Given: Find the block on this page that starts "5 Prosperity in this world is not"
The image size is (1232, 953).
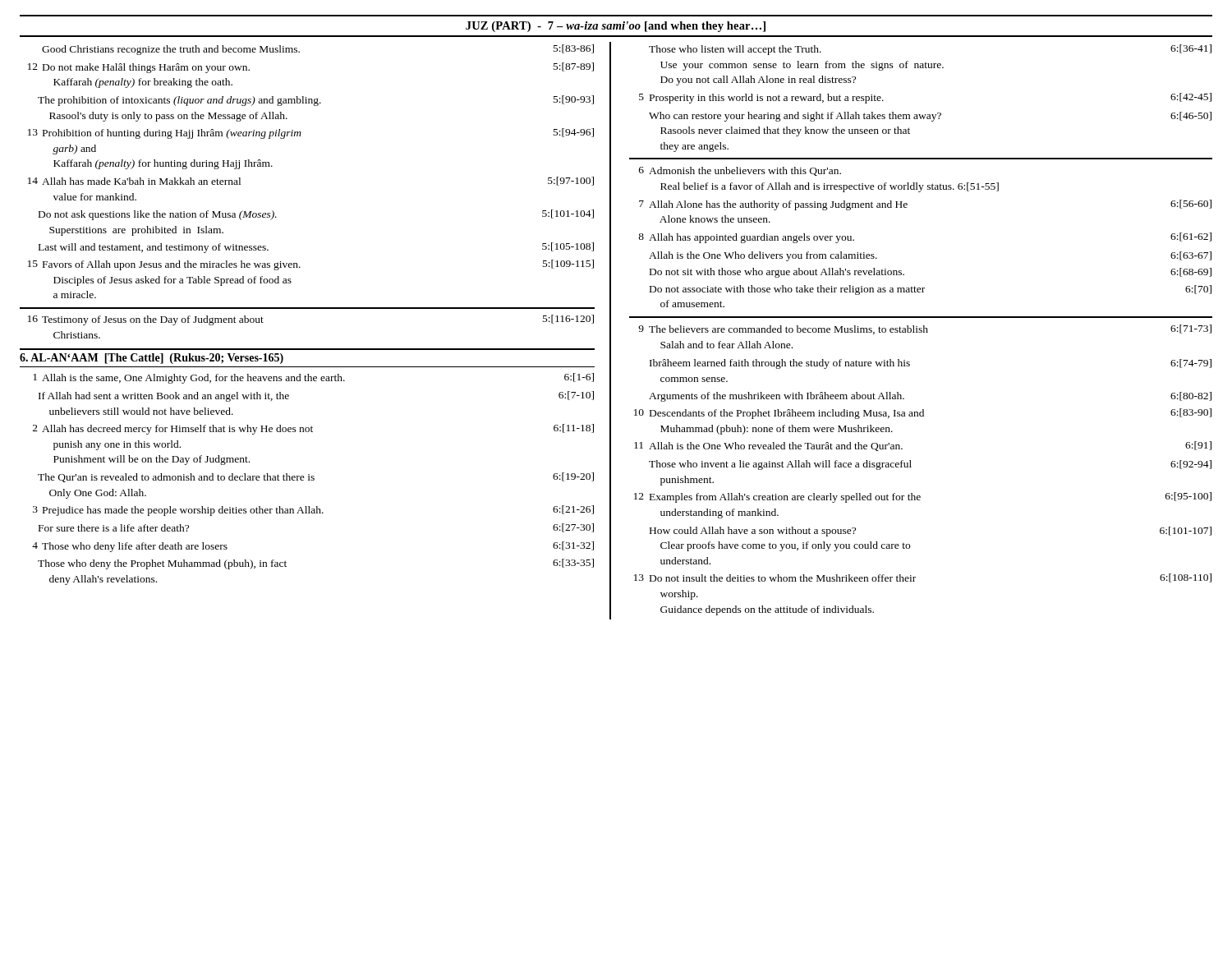Looking at the screenshot, I should pyautogui.click(x=761, y=98).
